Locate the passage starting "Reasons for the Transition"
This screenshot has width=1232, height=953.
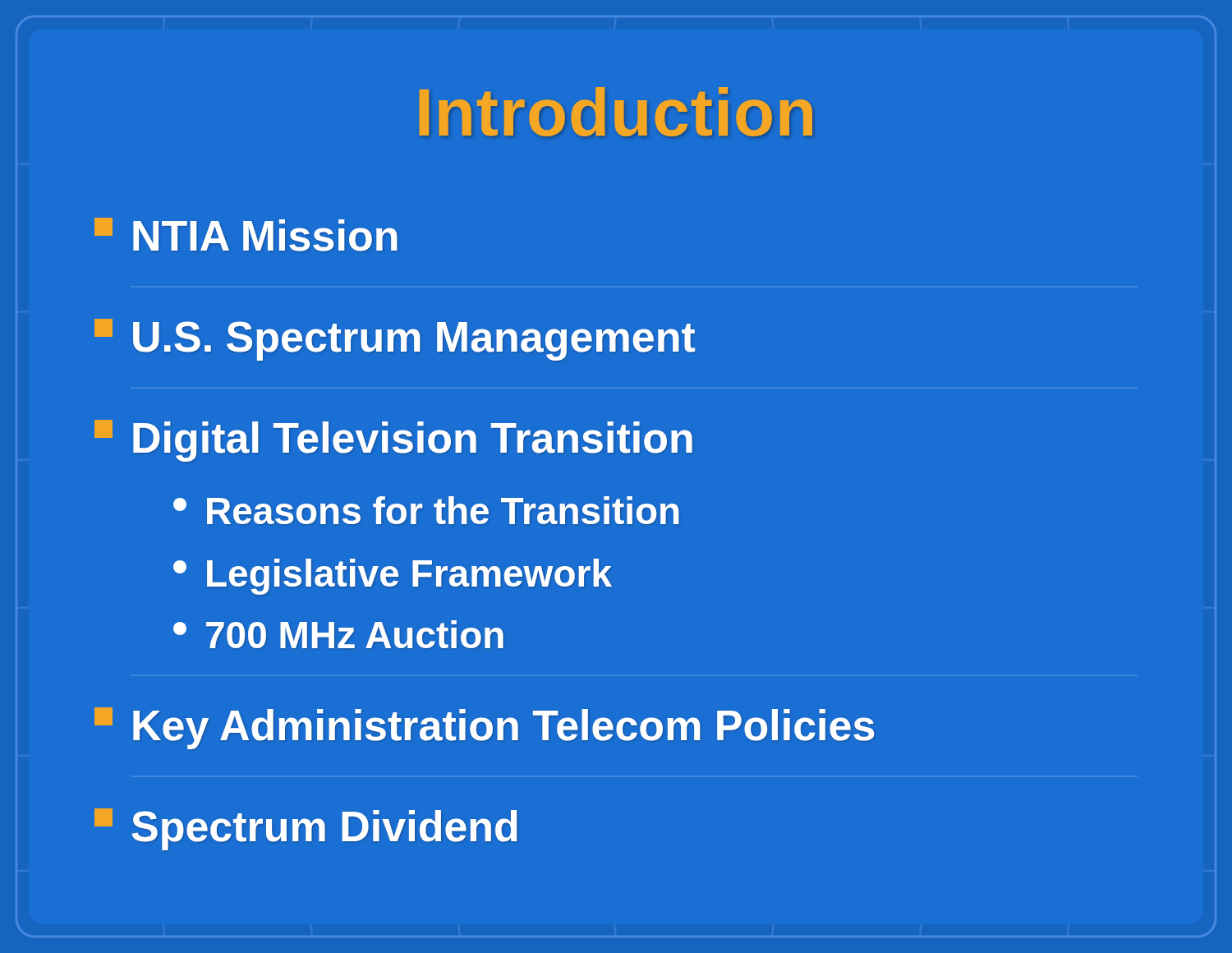427,512
